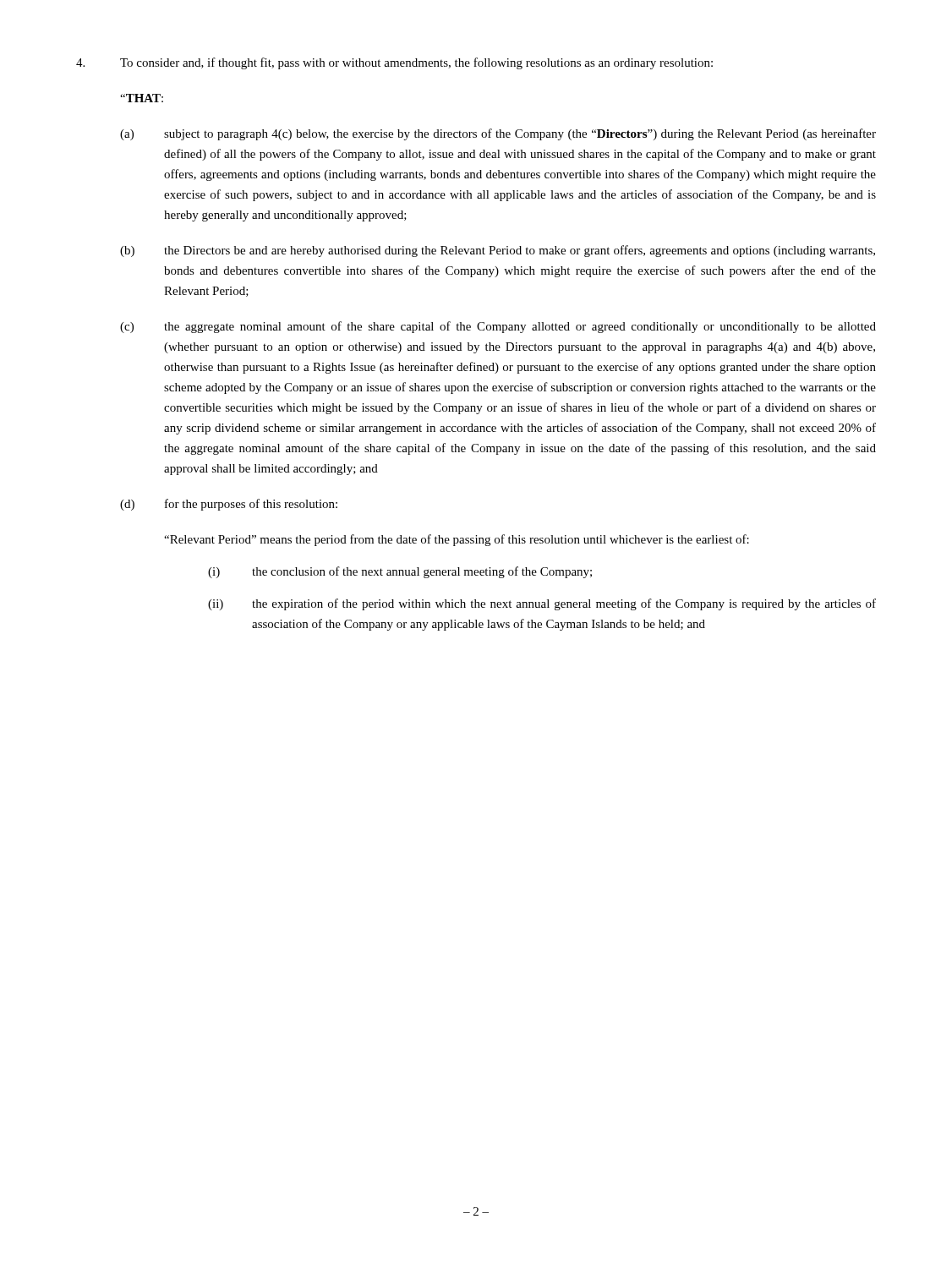
Task: Click on the list item containing "4. To consider"
Action: 476,63
